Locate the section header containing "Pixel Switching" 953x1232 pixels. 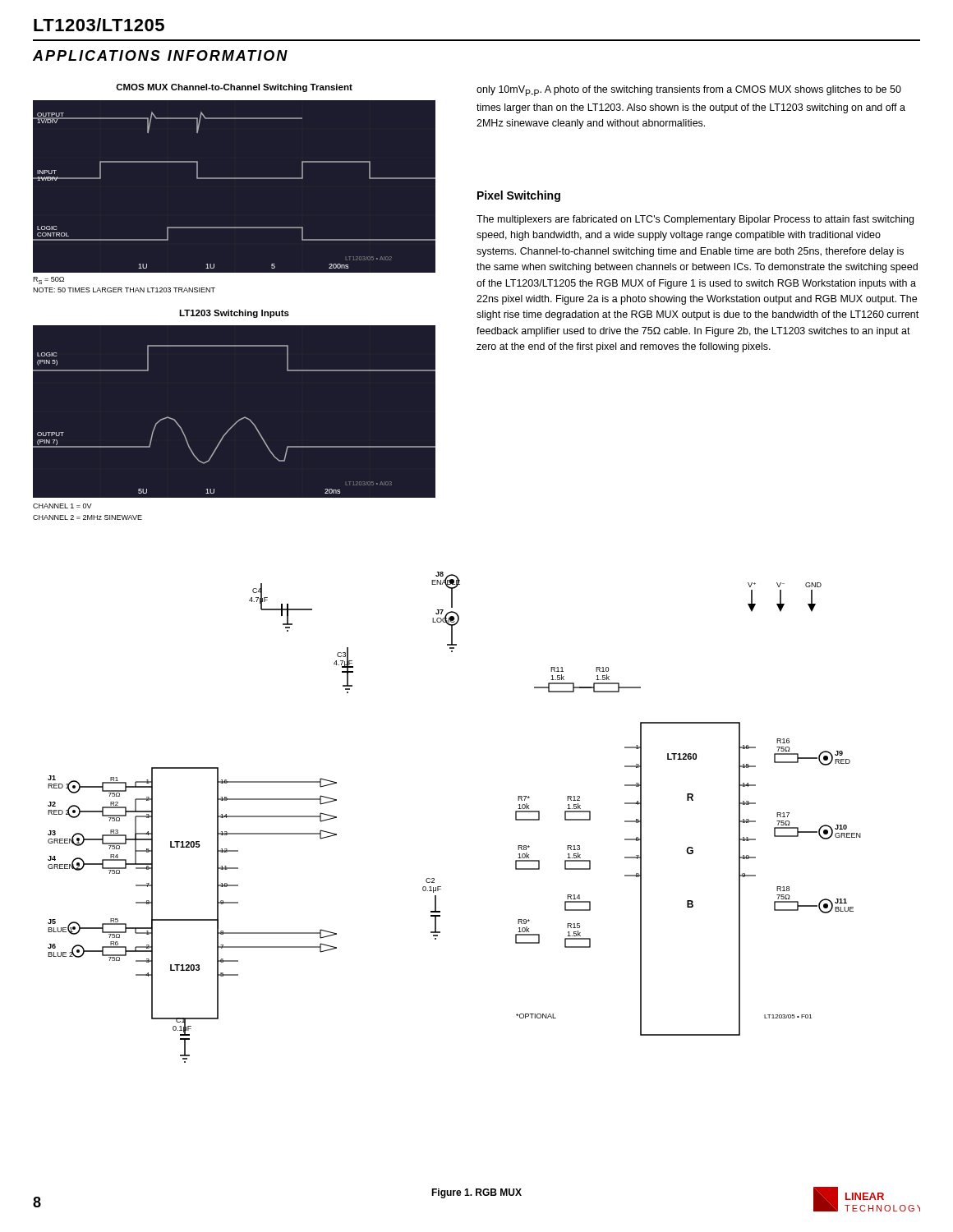point(519,195)
